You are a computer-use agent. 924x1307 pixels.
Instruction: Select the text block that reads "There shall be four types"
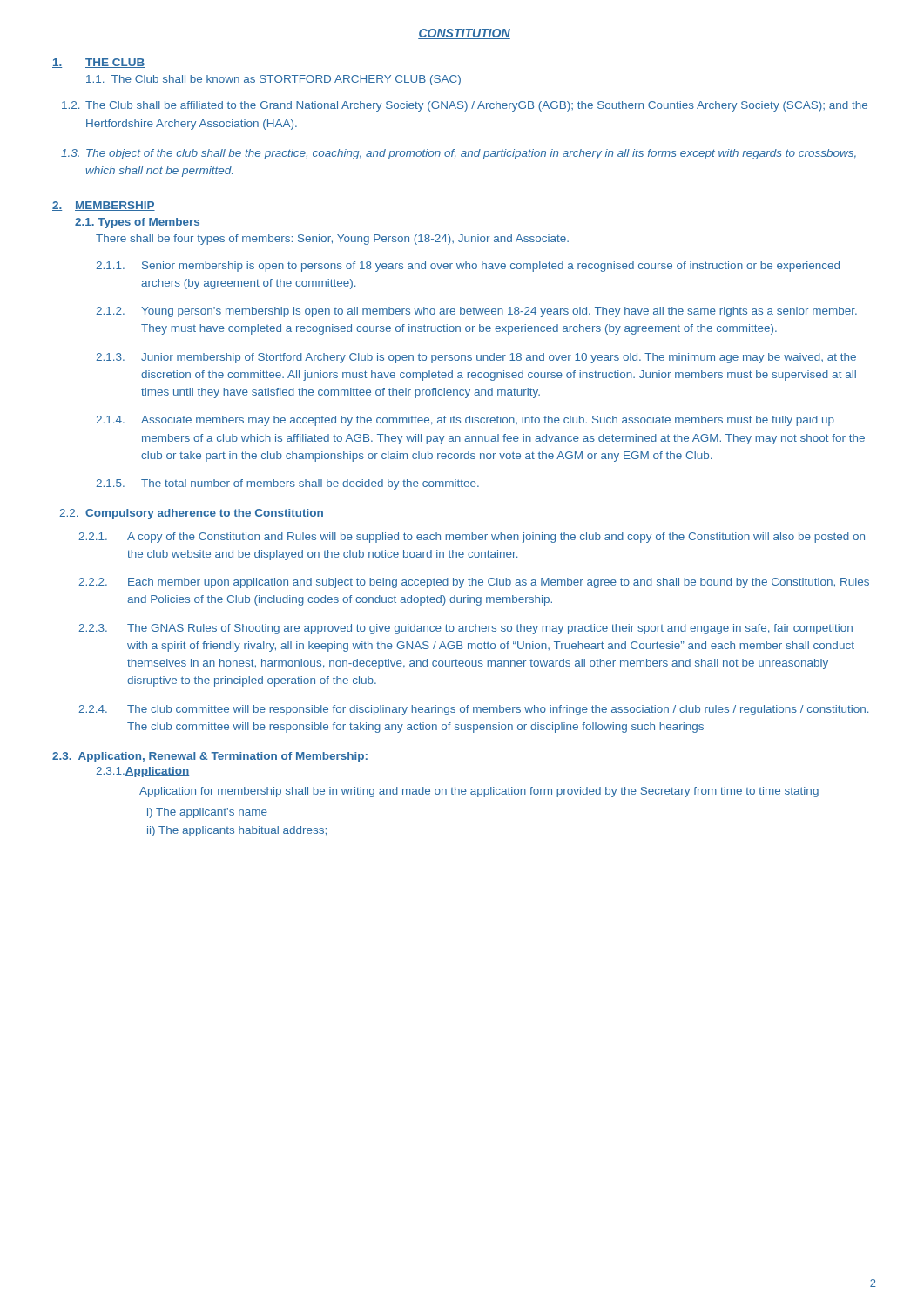[333, 239]
